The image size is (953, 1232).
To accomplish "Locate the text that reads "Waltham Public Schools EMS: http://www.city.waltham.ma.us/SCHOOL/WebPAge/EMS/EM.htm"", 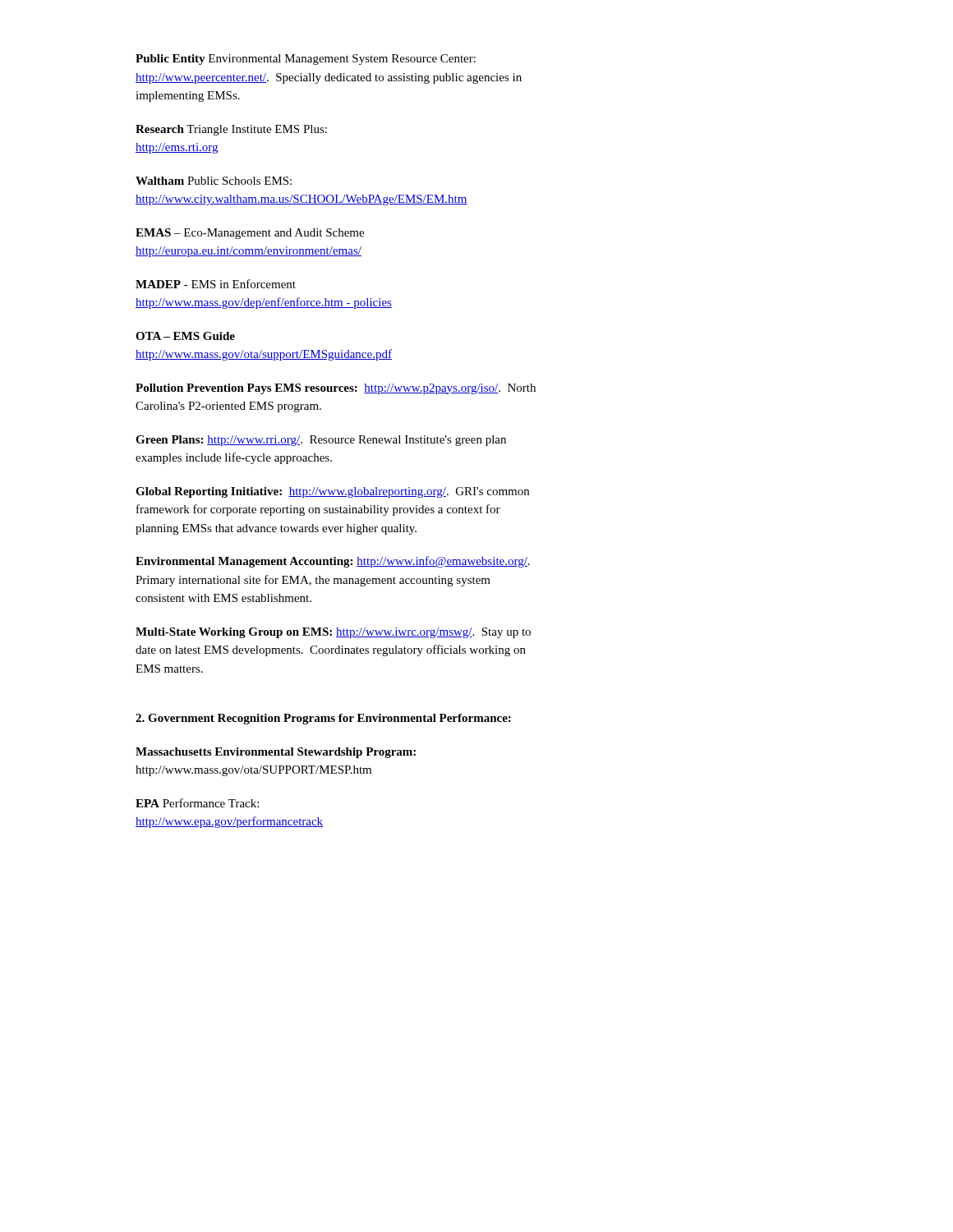I will coord(214,181).
